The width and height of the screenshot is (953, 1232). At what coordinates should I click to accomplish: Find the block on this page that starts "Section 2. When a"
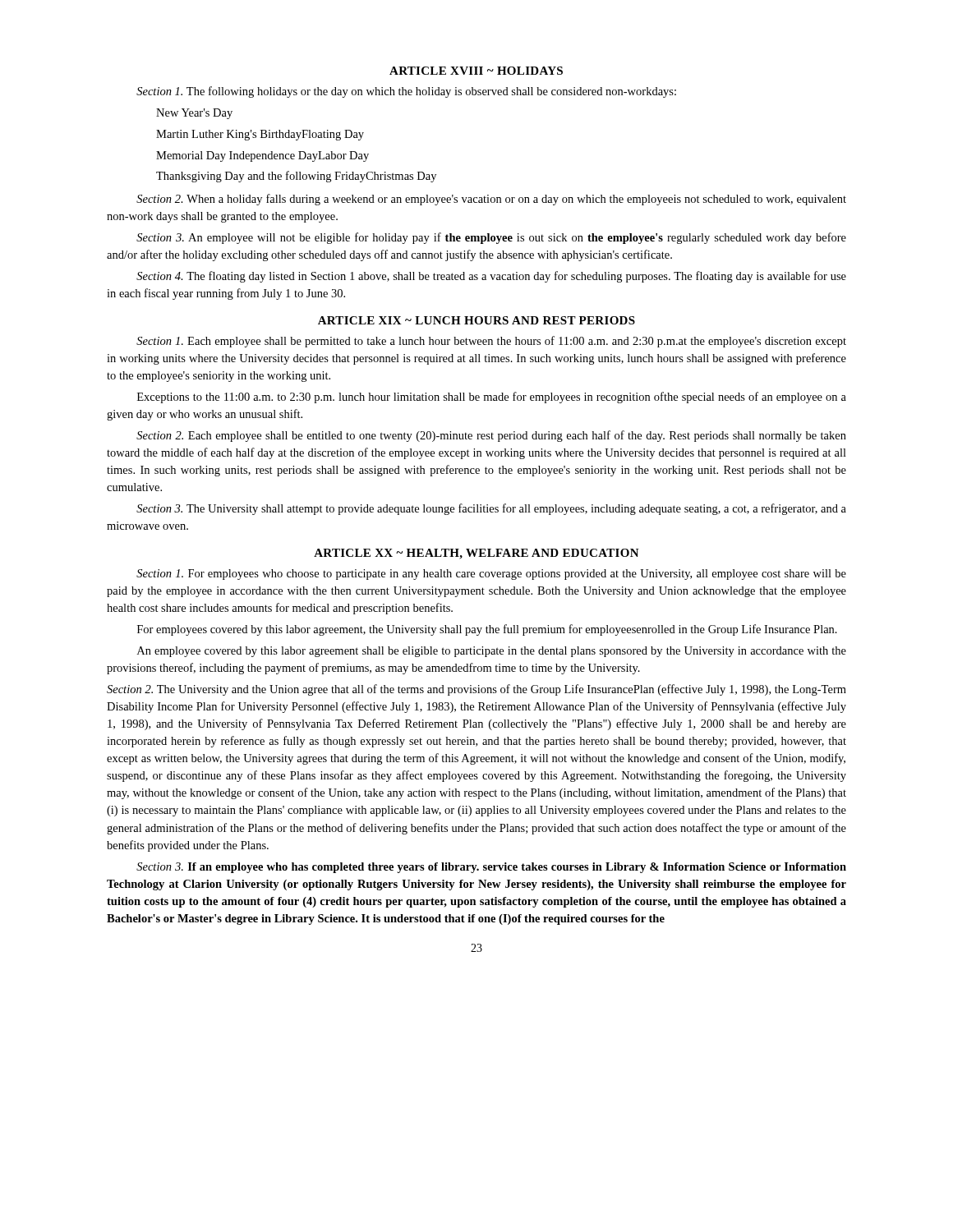476,207
